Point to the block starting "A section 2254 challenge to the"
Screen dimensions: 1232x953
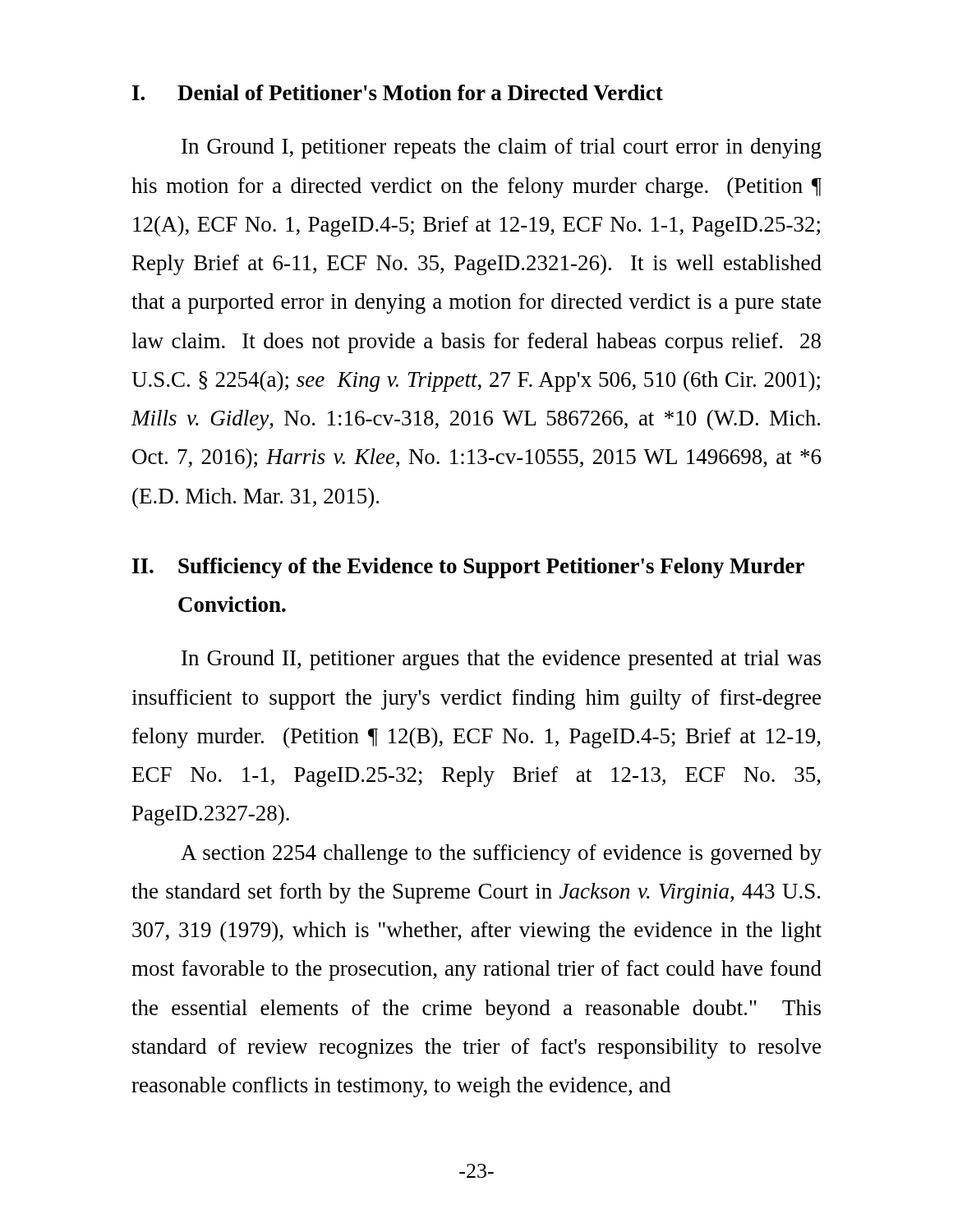[476, 969]
